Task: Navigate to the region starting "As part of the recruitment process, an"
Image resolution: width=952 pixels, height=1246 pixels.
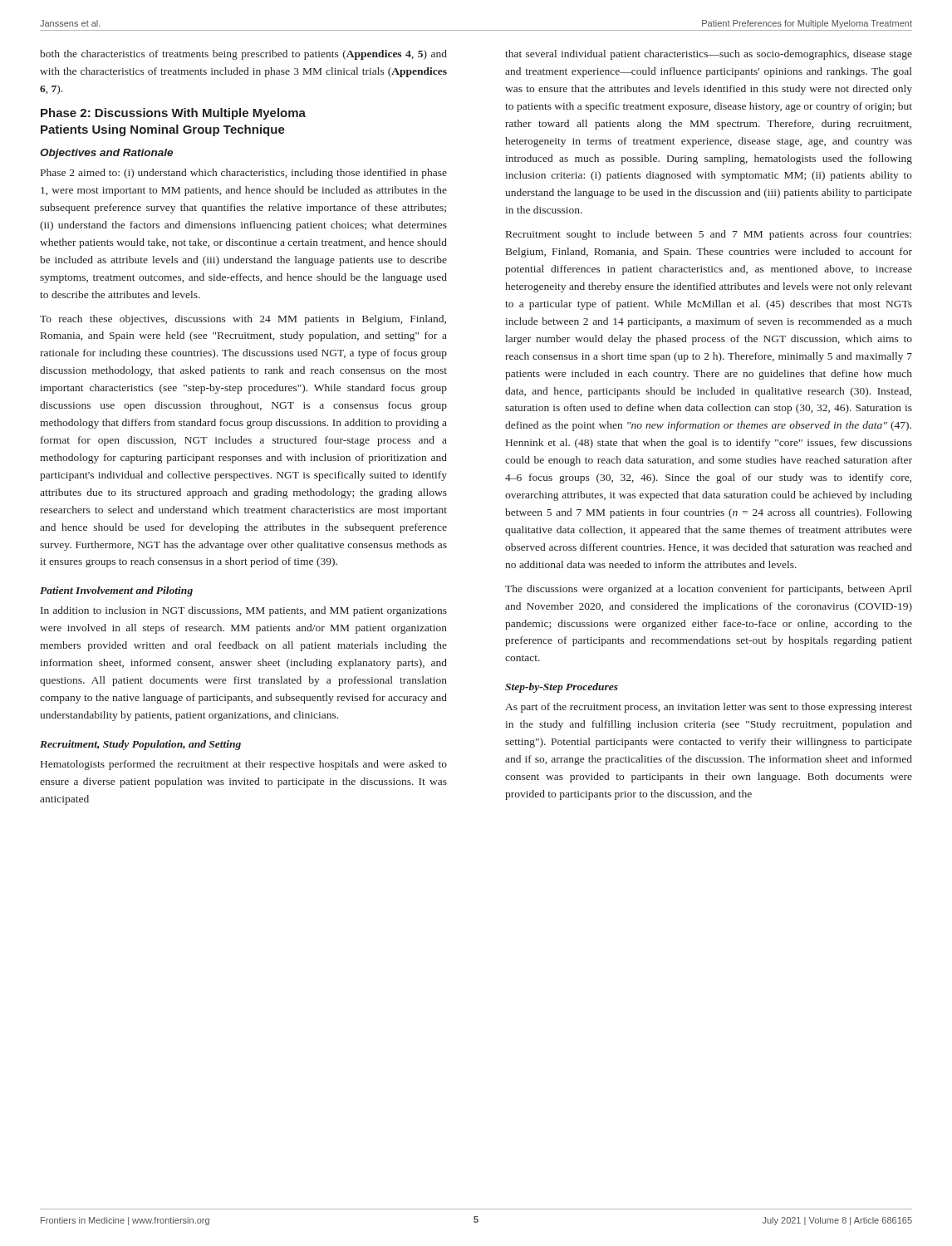Action: (x=709, y=751)
